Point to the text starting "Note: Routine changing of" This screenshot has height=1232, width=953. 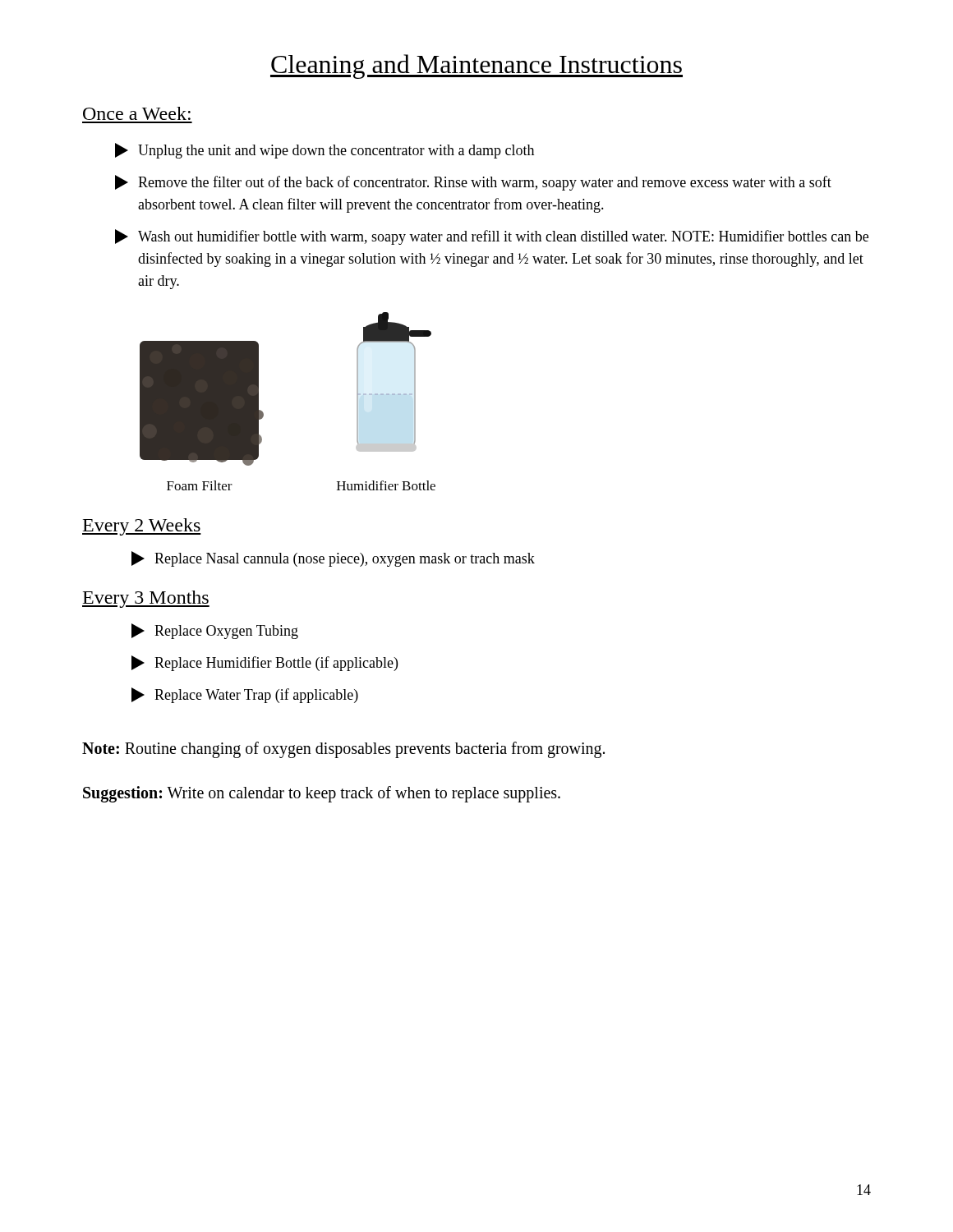click(344, 748)
